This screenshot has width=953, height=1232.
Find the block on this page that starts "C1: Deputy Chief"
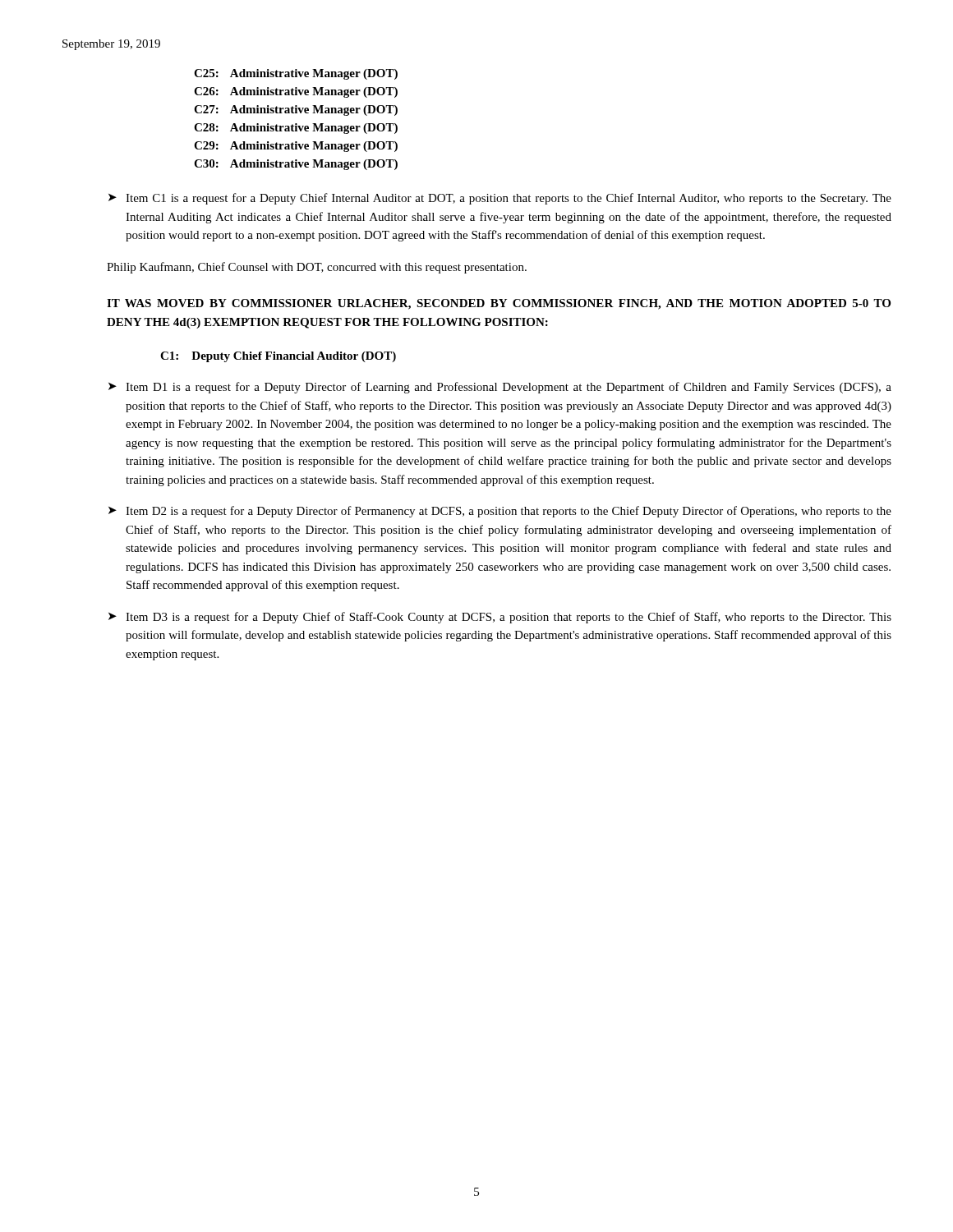pos(278,356)
